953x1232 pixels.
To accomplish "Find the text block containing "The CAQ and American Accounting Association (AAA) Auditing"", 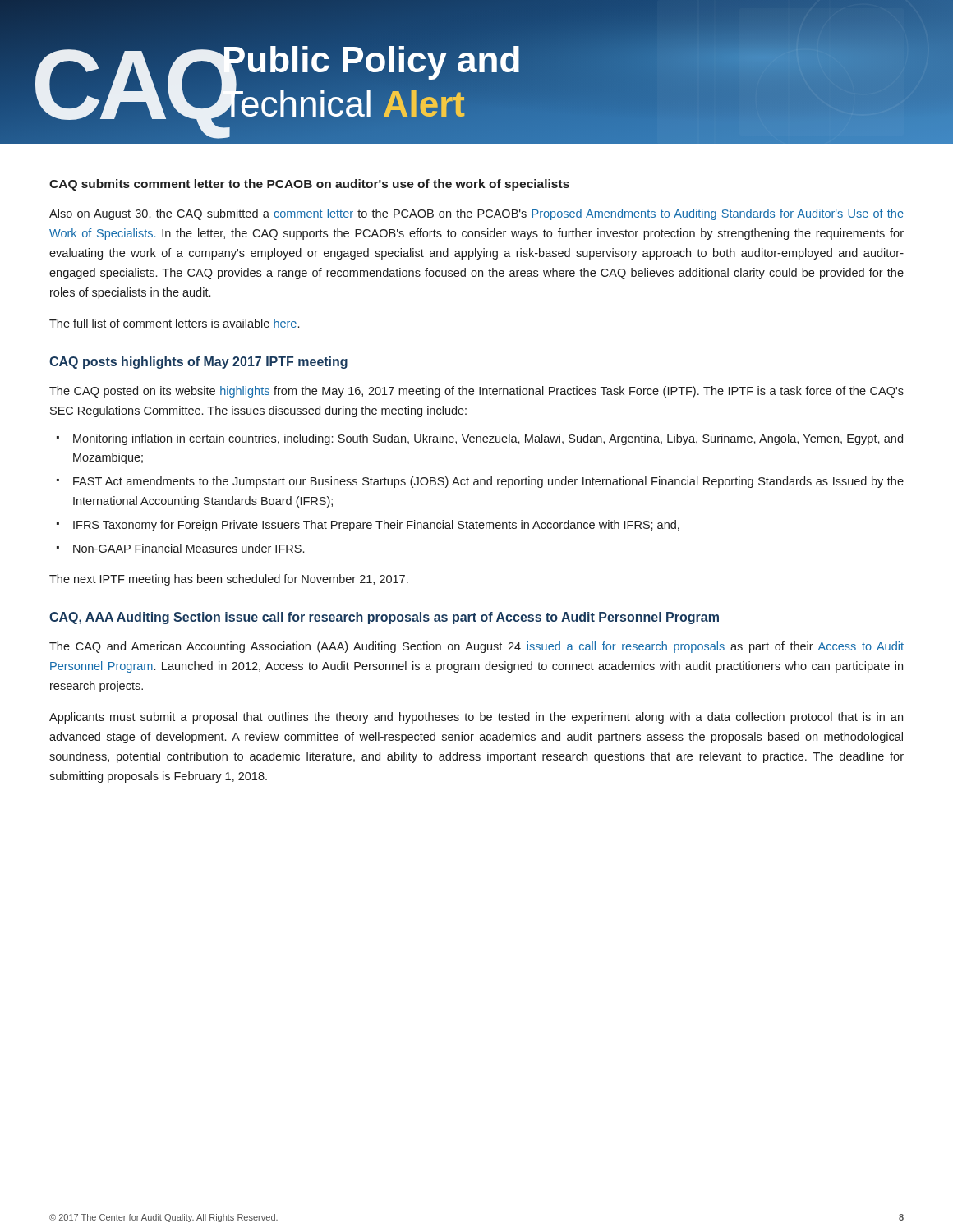I will pyautogui.click(x=476, y=666).
